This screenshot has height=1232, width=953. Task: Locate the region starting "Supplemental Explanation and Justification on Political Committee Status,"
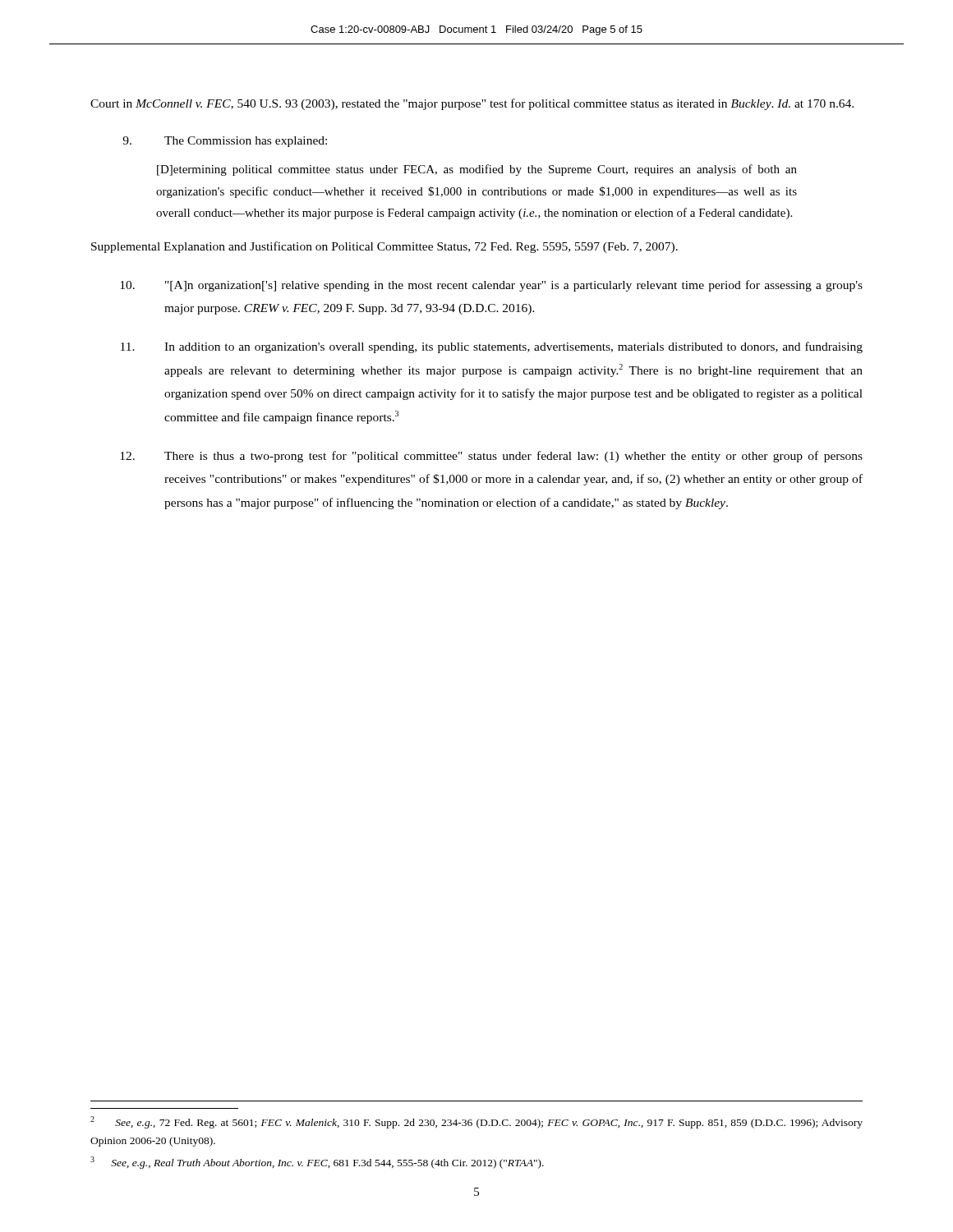coord(384,246)
